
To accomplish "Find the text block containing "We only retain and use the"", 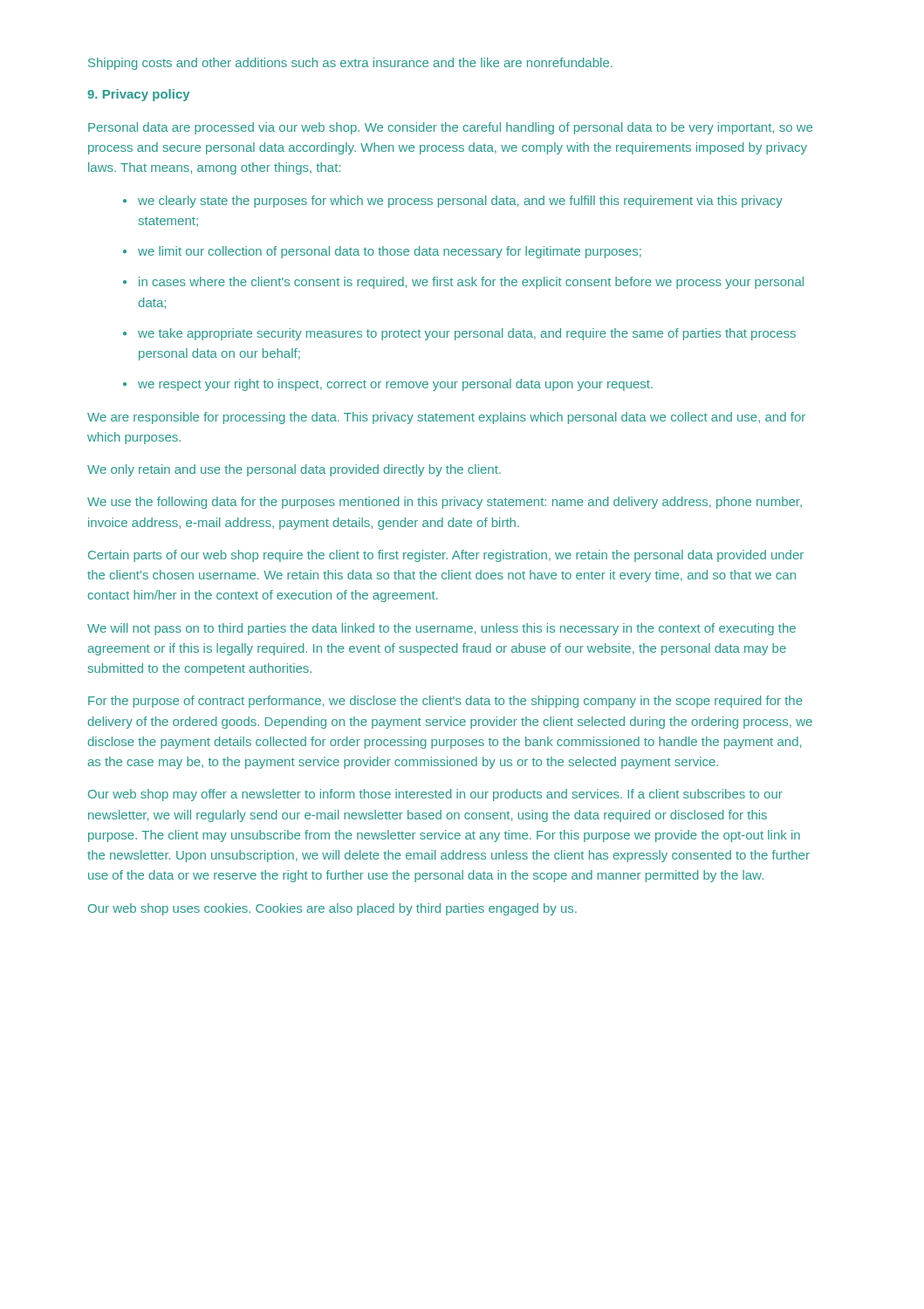I will pos(294,469).
